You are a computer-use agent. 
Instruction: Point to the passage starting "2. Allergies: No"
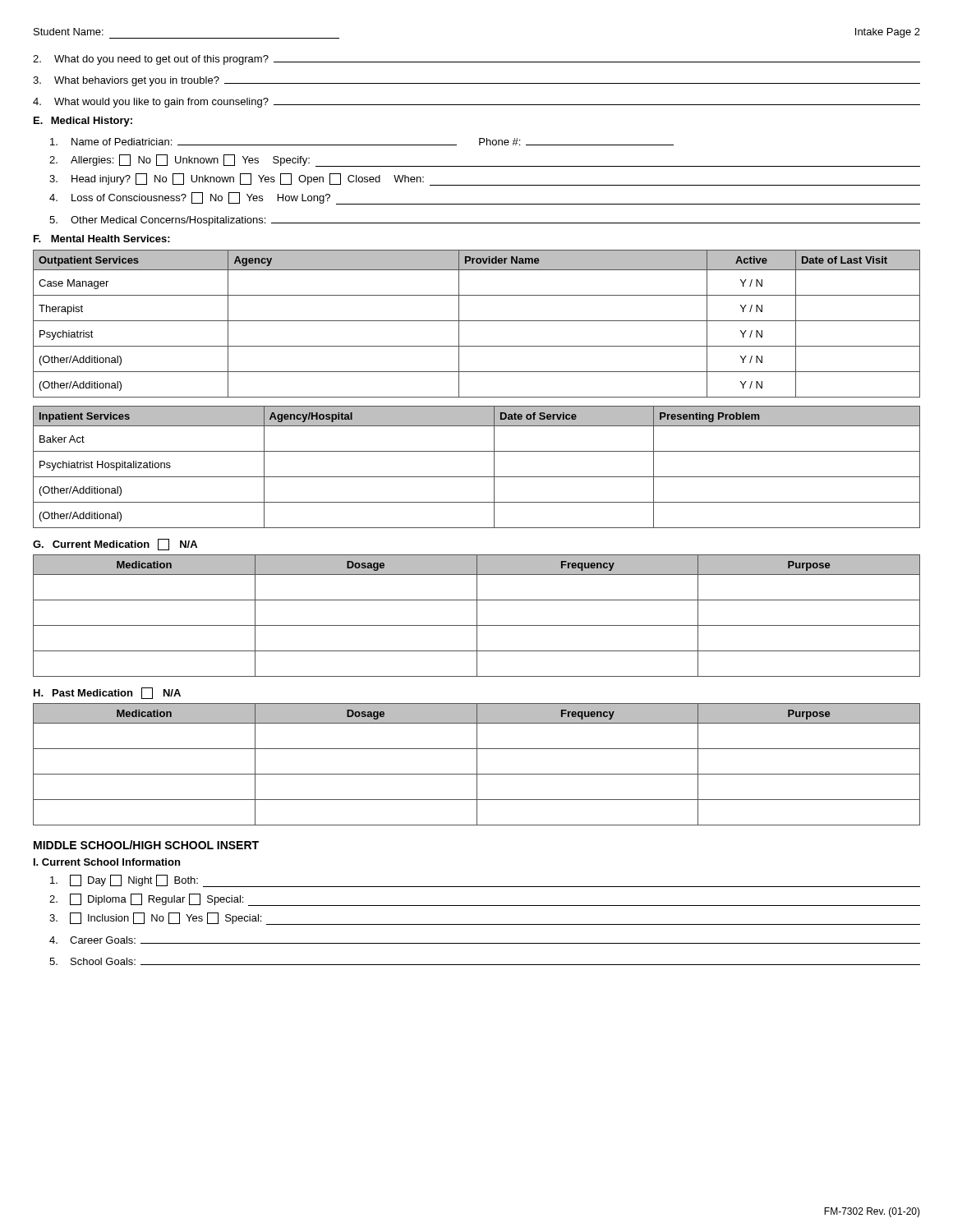coord(485,160)
